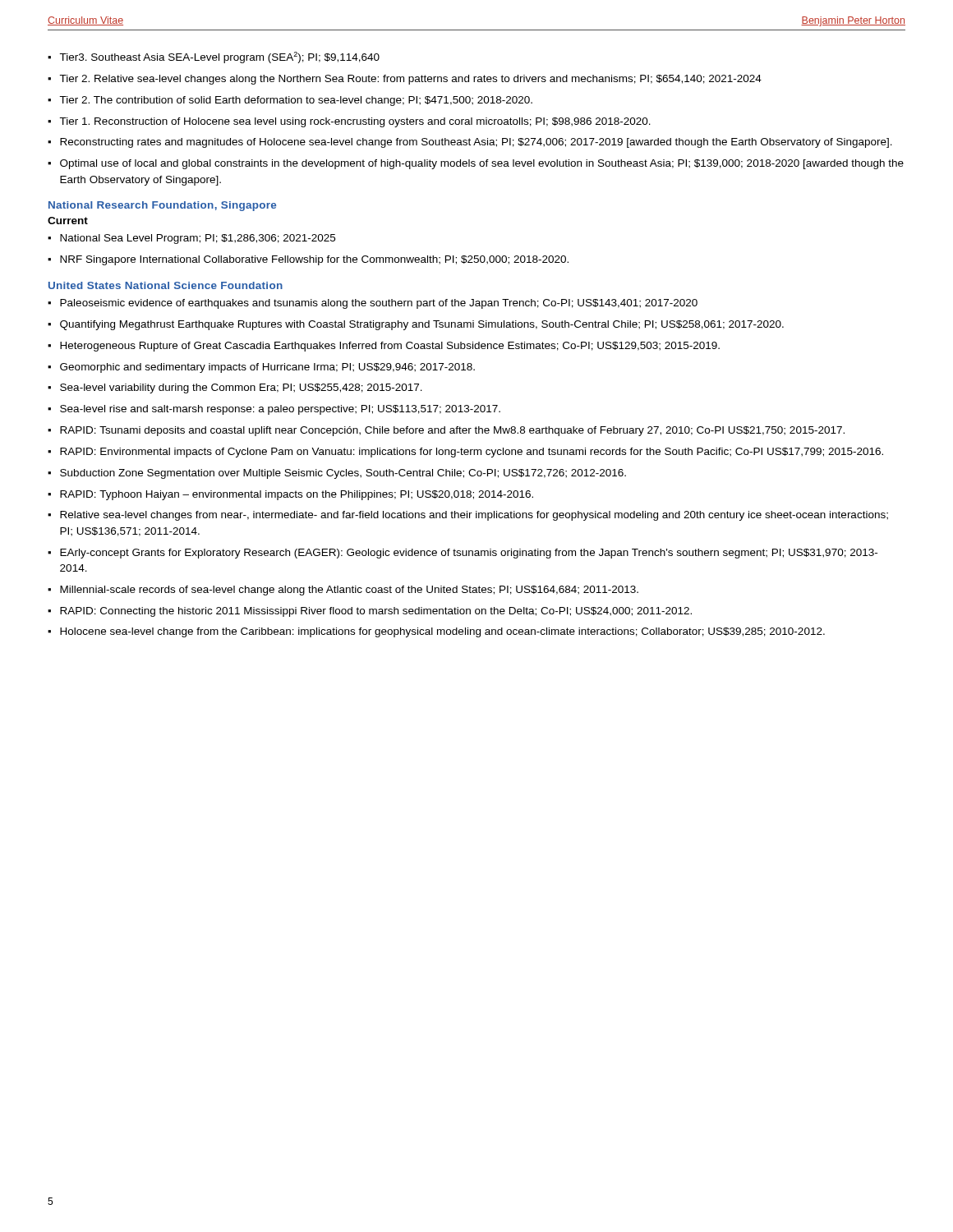Screen dimensions: 1232x953
Task: Select the list item that says "RAPID: Connecting the historic 2011 Mississippi"
Action: coord(376,610)
